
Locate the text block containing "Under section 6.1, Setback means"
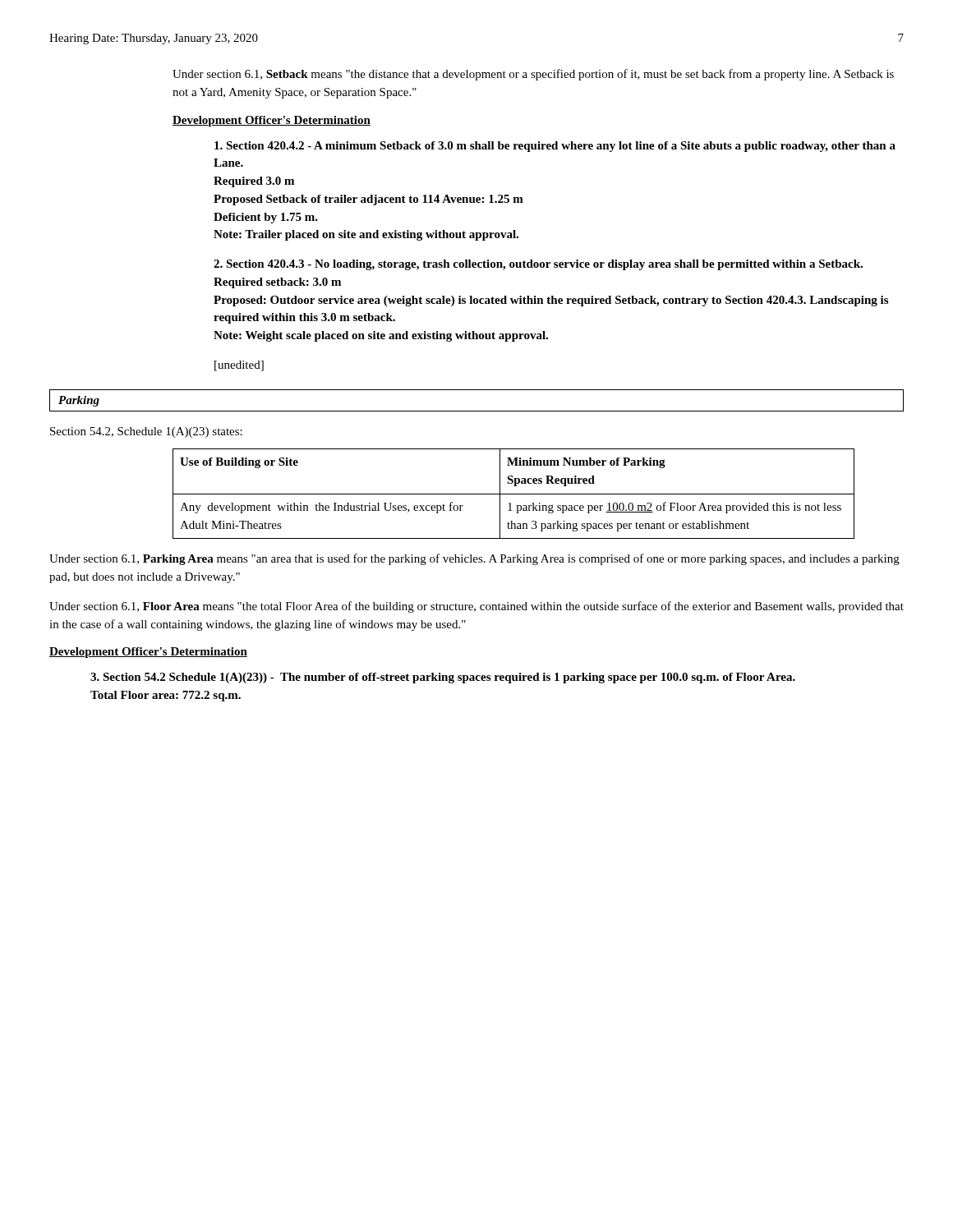pos(533,83)
